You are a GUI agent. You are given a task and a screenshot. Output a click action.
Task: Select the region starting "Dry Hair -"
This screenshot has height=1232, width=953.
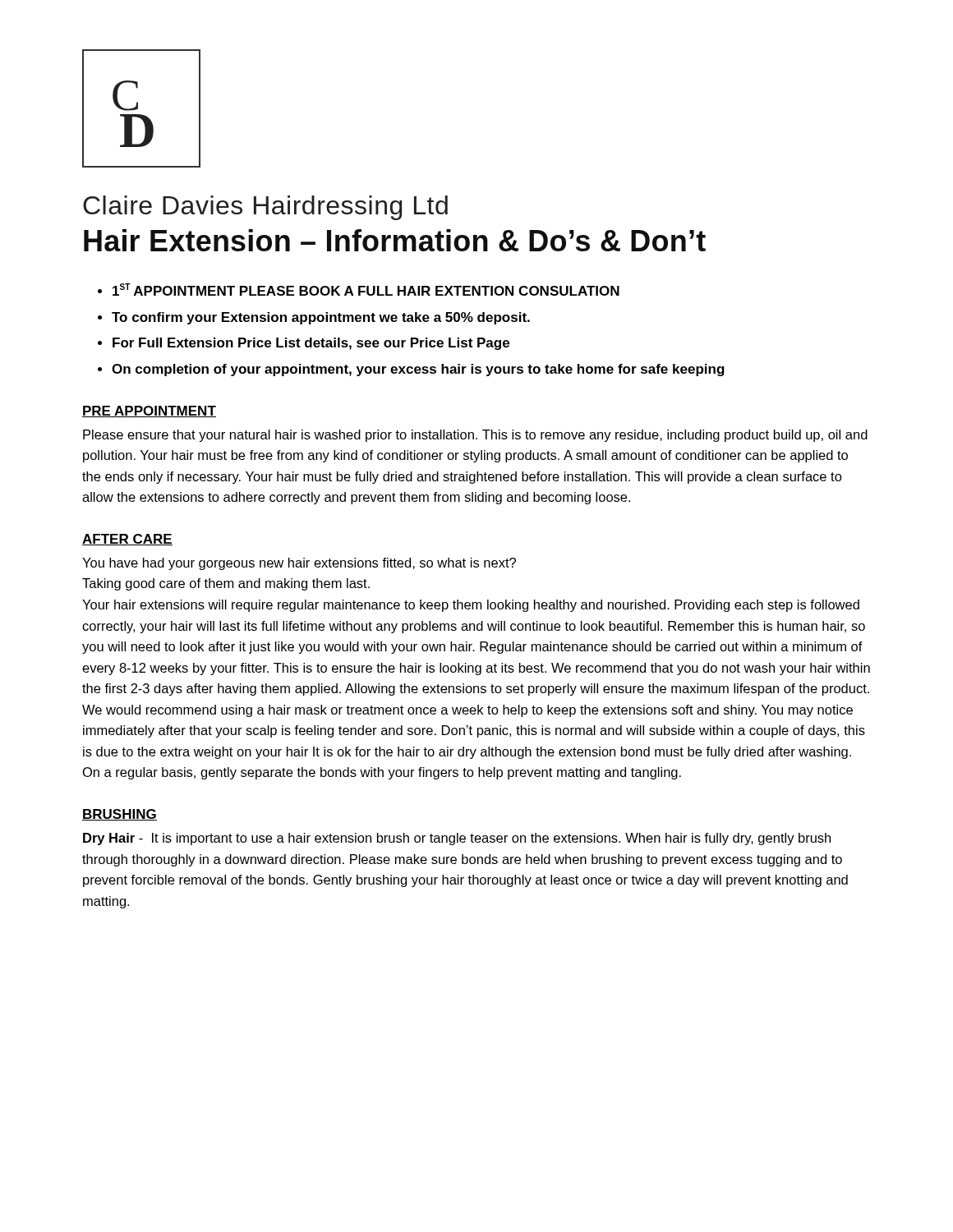pos(465,869)
